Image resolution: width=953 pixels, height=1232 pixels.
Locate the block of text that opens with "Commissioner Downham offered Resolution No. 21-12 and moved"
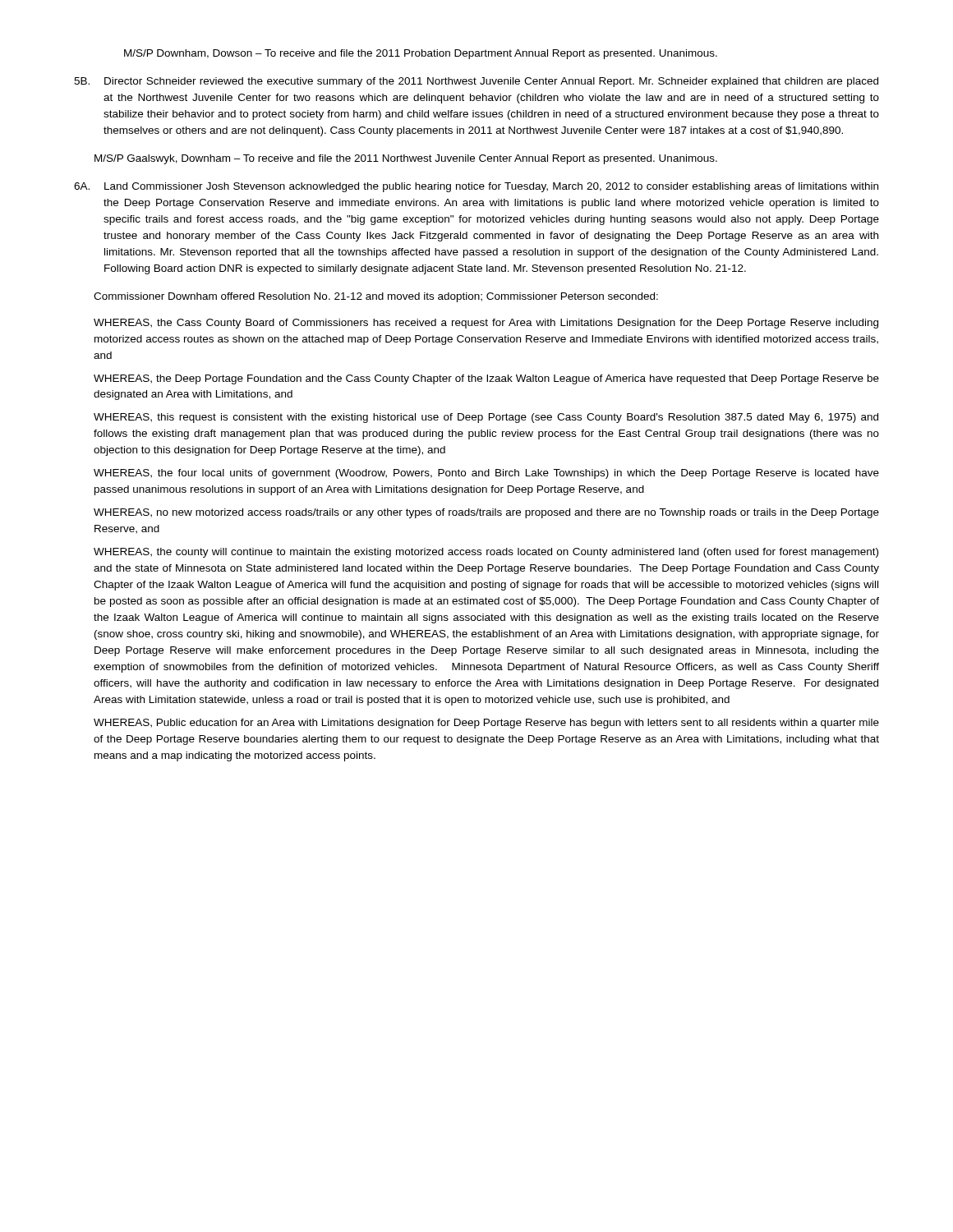coord(376,296)
